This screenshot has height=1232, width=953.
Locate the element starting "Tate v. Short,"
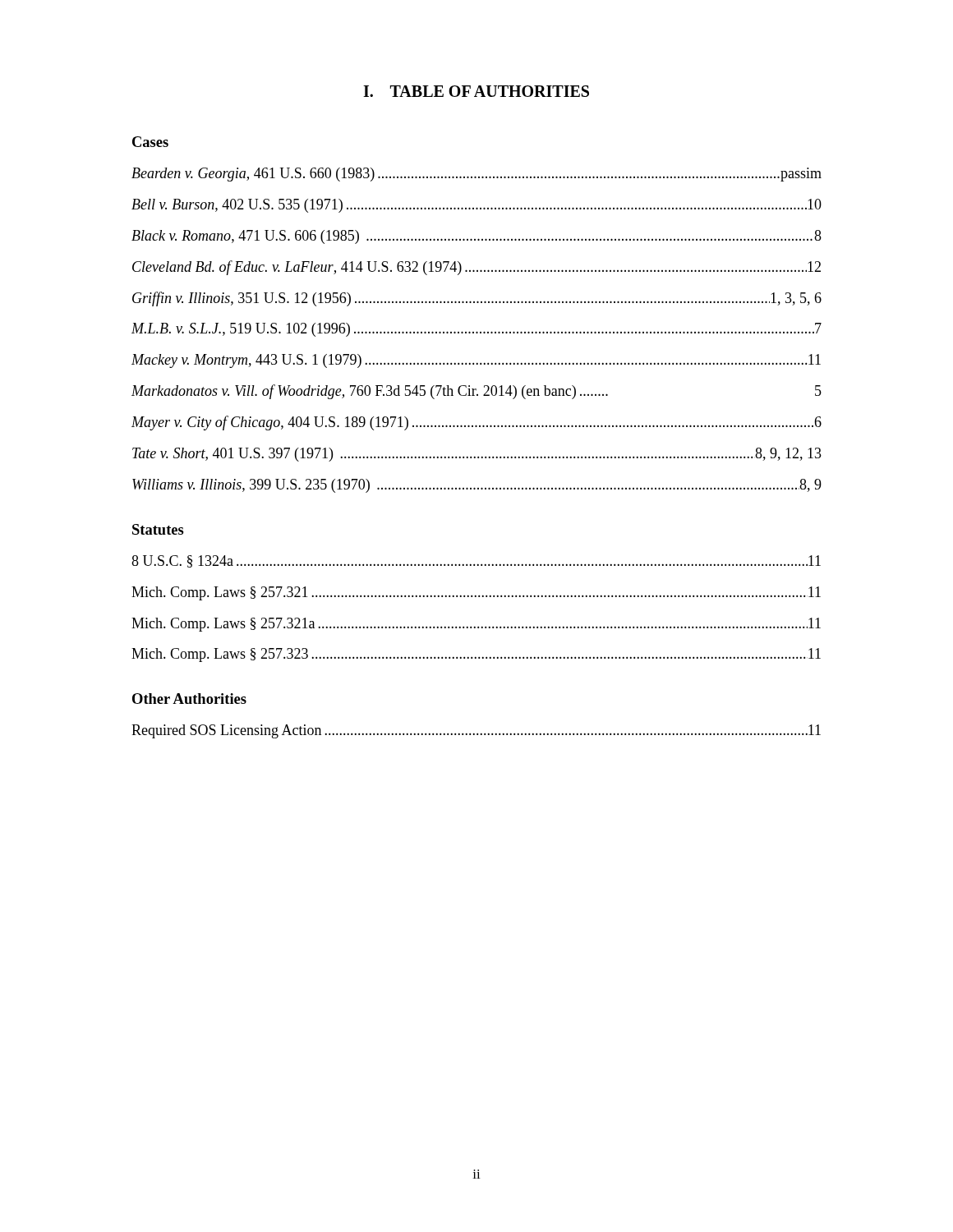click(476, 454)
